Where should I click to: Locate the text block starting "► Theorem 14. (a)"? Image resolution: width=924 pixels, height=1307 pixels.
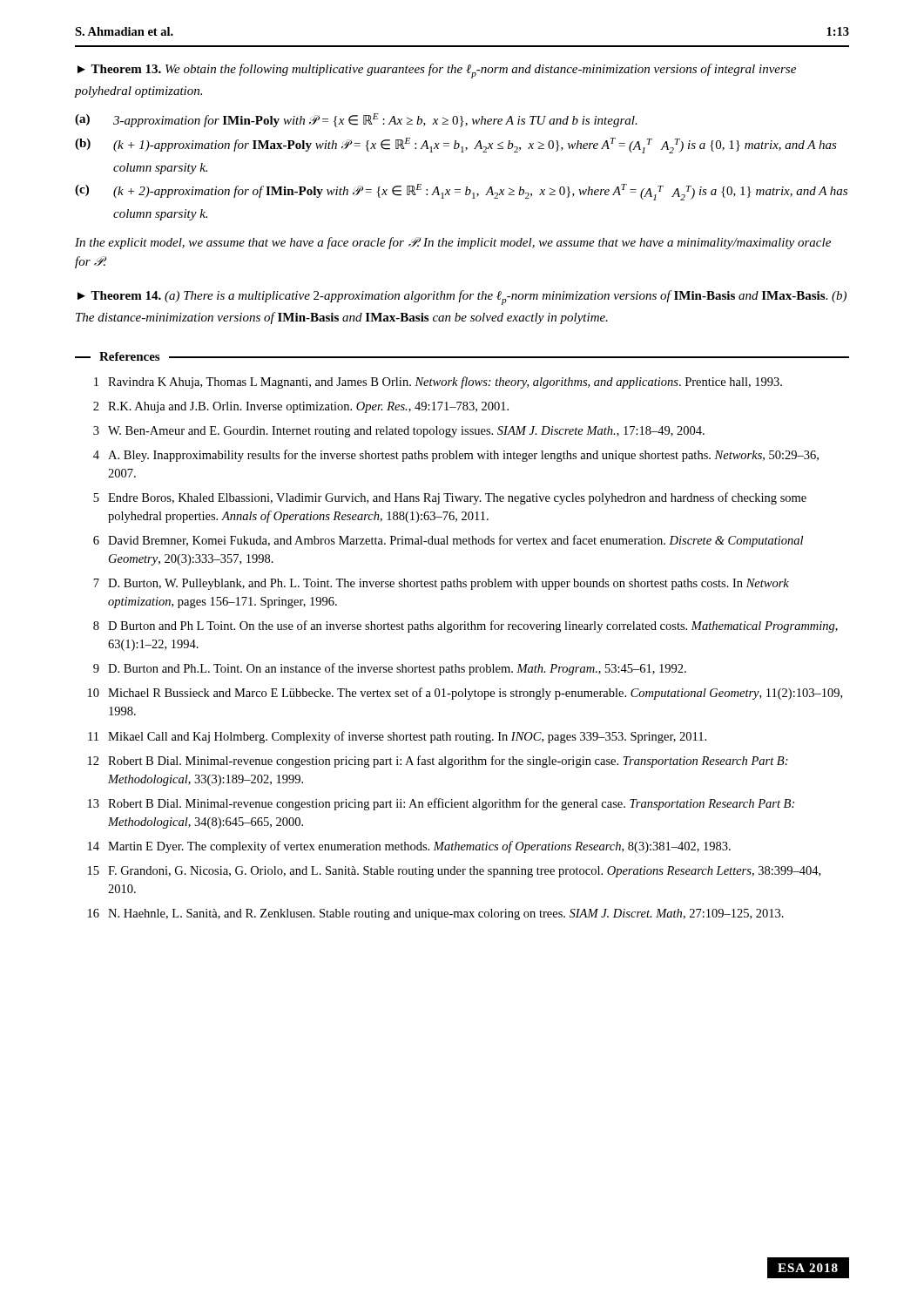coord(462,306)
